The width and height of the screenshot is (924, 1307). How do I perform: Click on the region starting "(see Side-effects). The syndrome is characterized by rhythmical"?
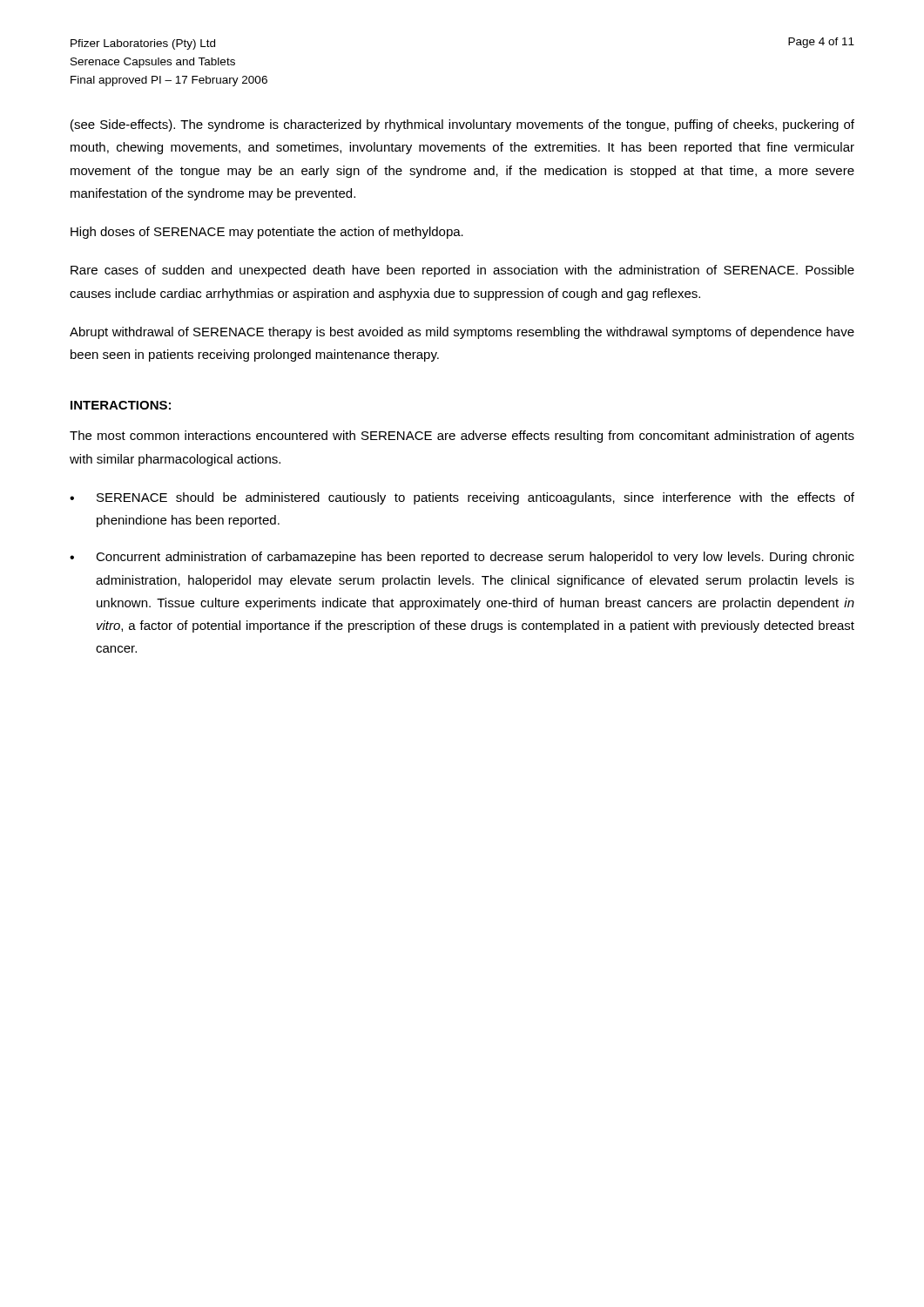pyautogui.click(x=462, y=158)
